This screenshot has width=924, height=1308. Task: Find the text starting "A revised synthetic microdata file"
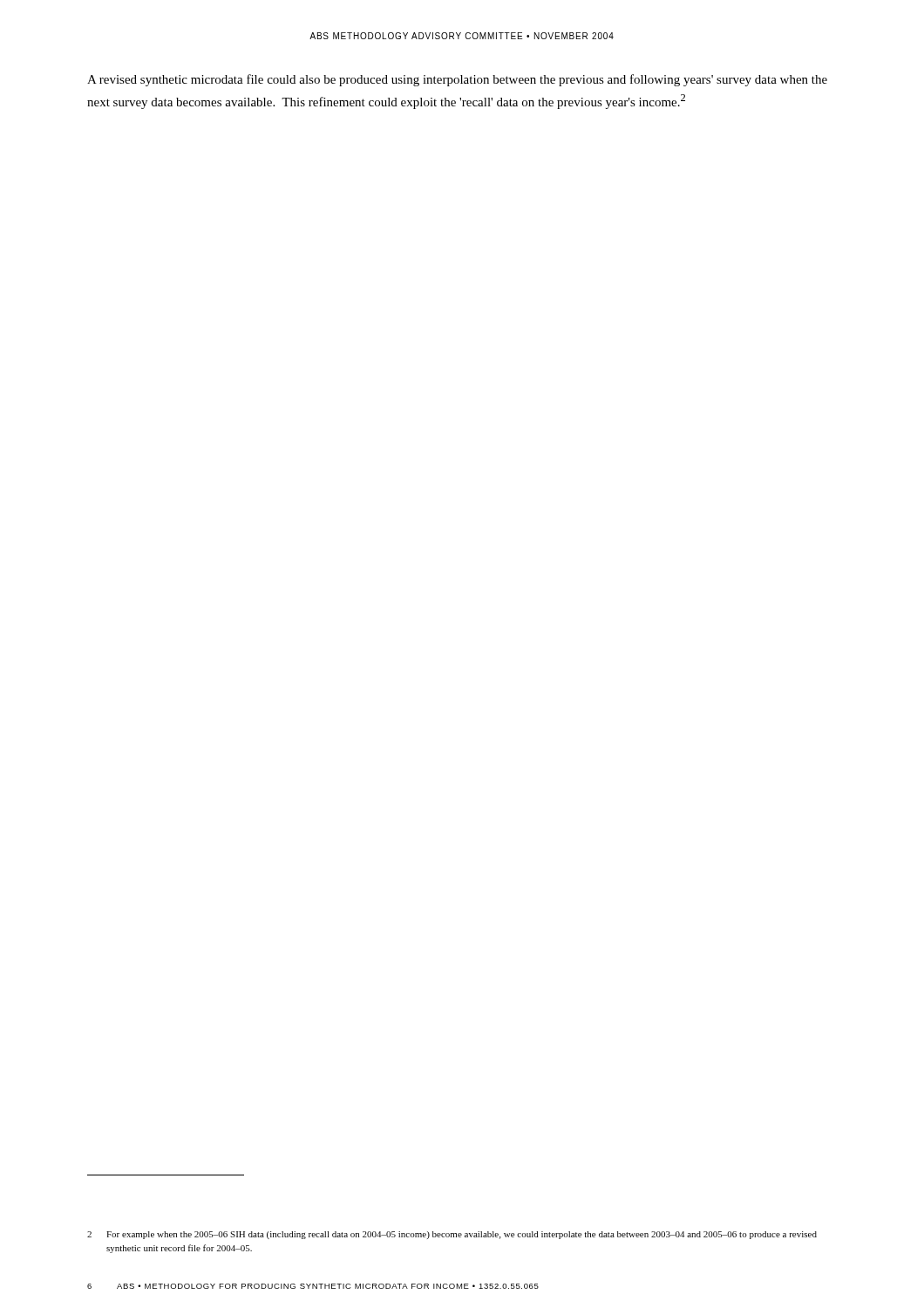pyautogui.click(x=457, y=91)
